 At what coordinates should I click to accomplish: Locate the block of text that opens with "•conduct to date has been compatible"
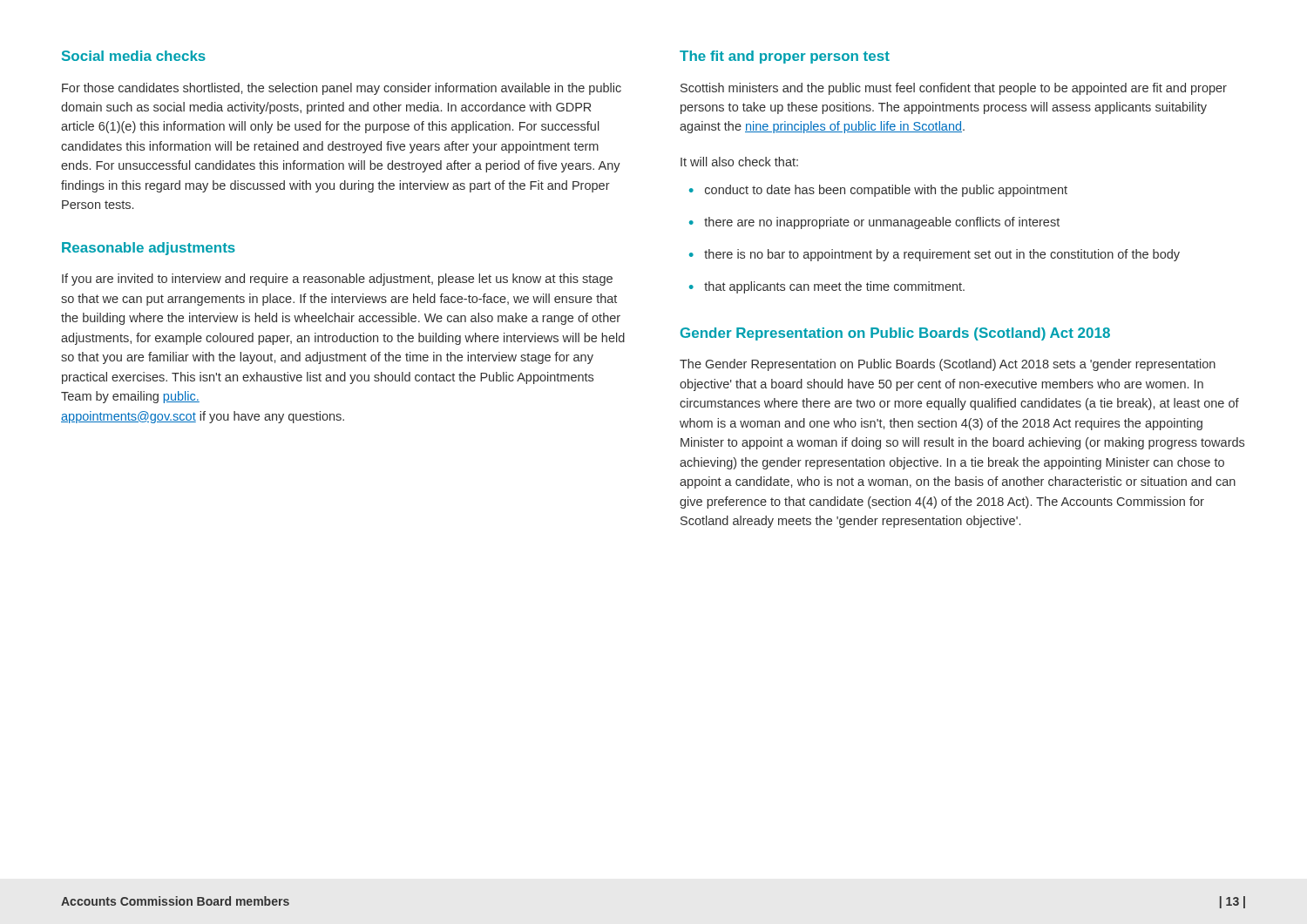[963, 192]
